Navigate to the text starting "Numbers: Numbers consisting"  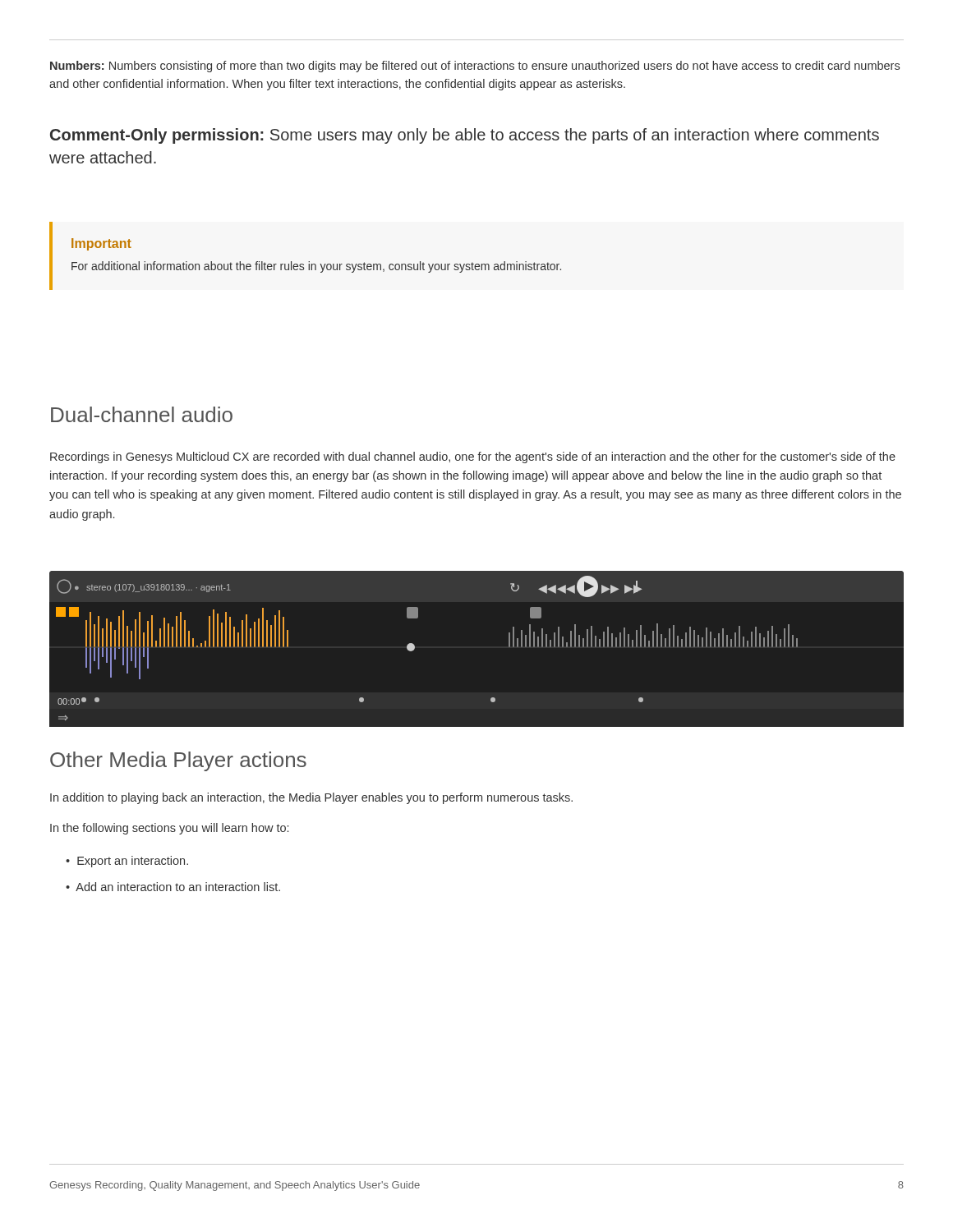point(476,75)
